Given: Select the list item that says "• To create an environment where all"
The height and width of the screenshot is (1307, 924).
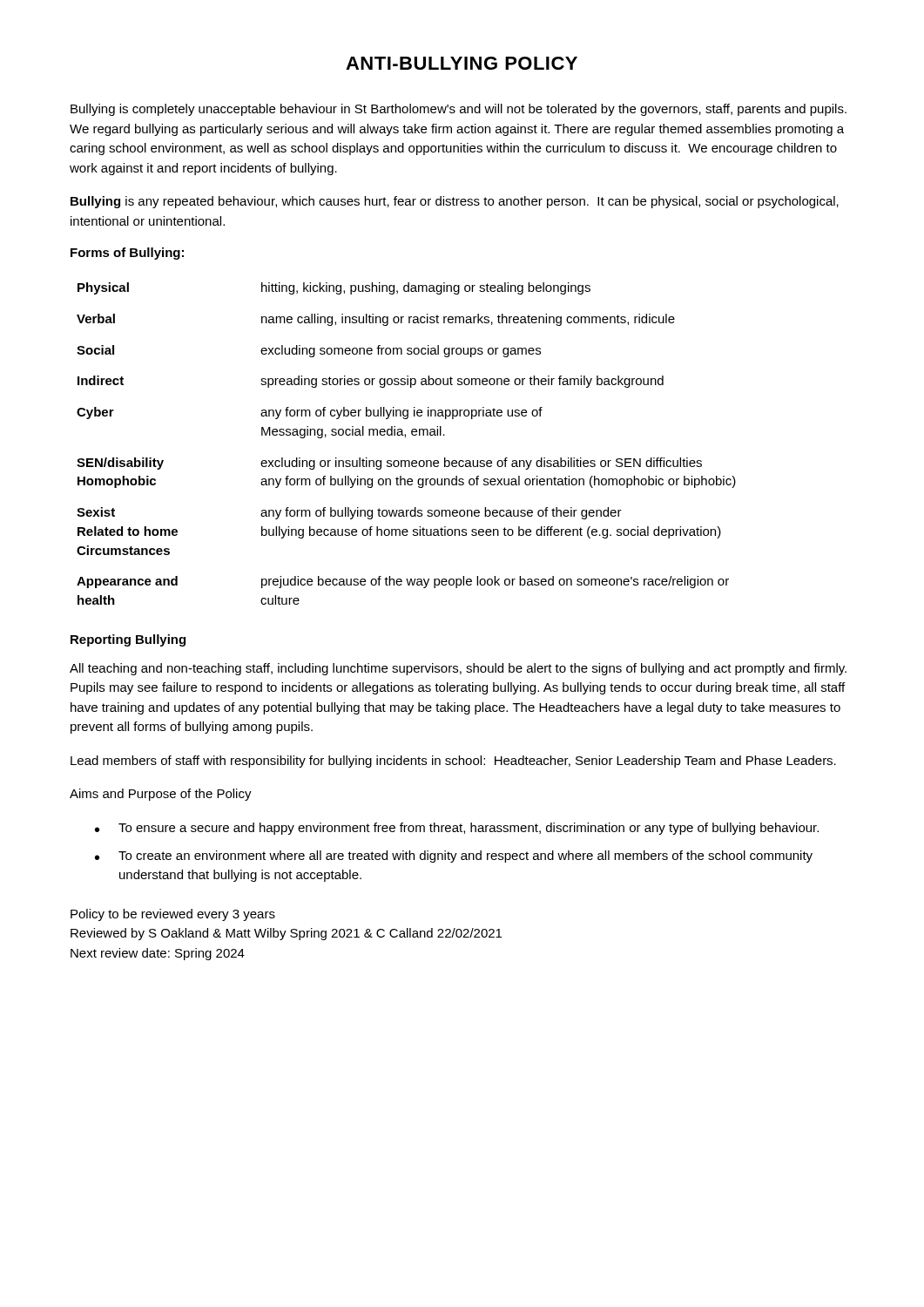Looking at the screenshot, I should point(474,865).
